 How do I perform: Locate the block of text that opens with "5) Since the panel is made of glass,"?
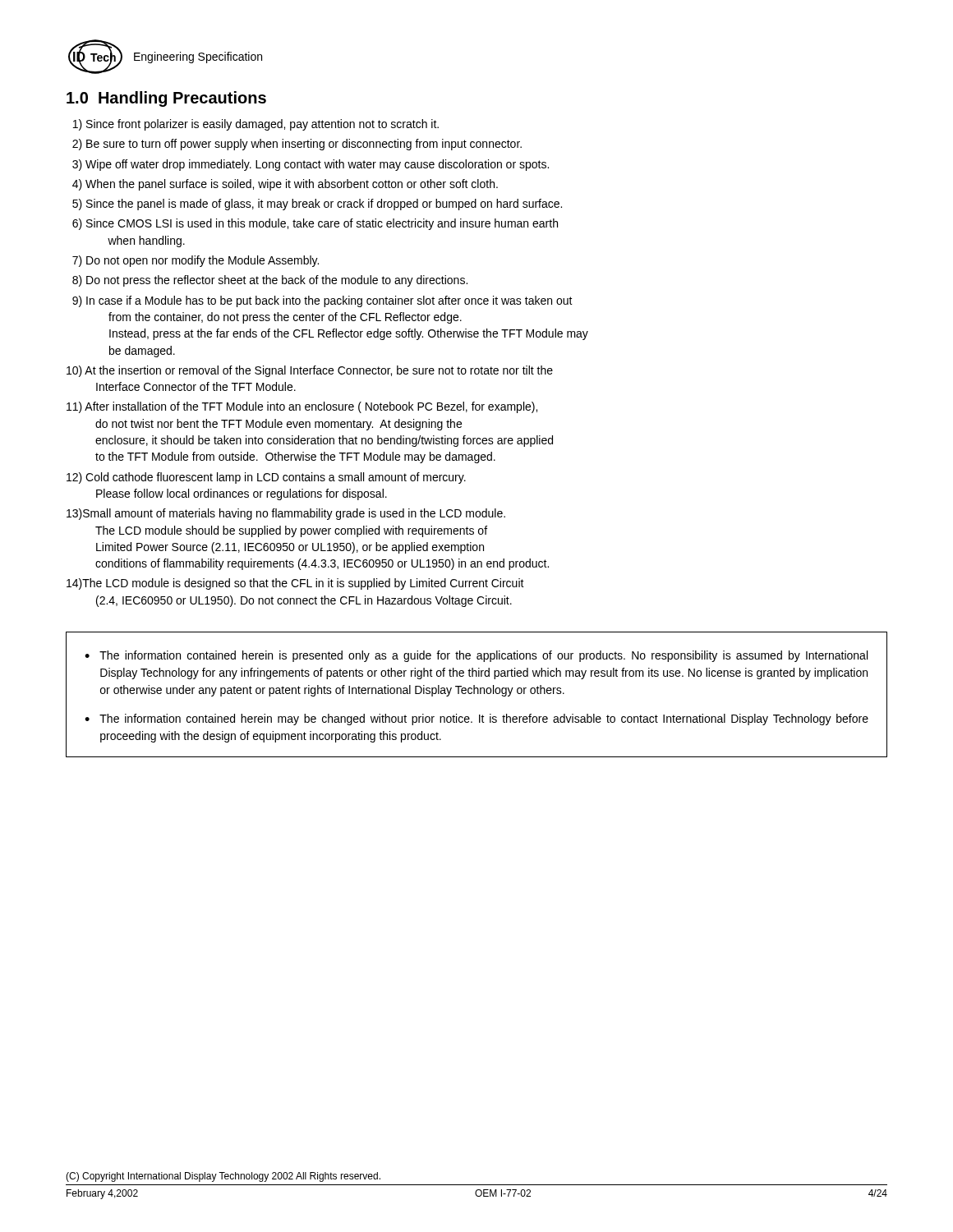pyautogui.click(x=314, y=204)
